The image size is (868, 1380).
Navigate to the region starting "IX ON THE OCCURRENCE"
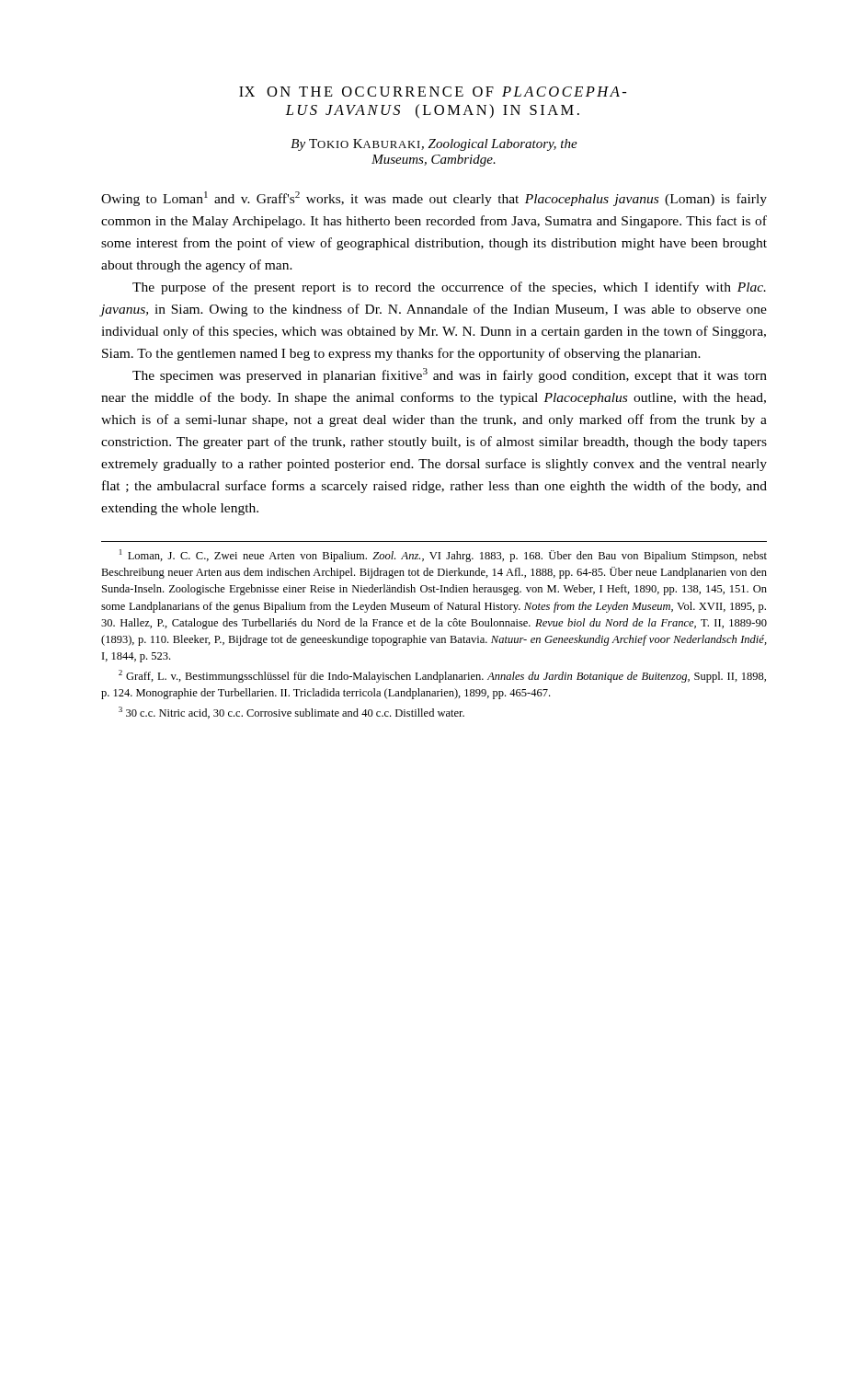tap(434, 101)
